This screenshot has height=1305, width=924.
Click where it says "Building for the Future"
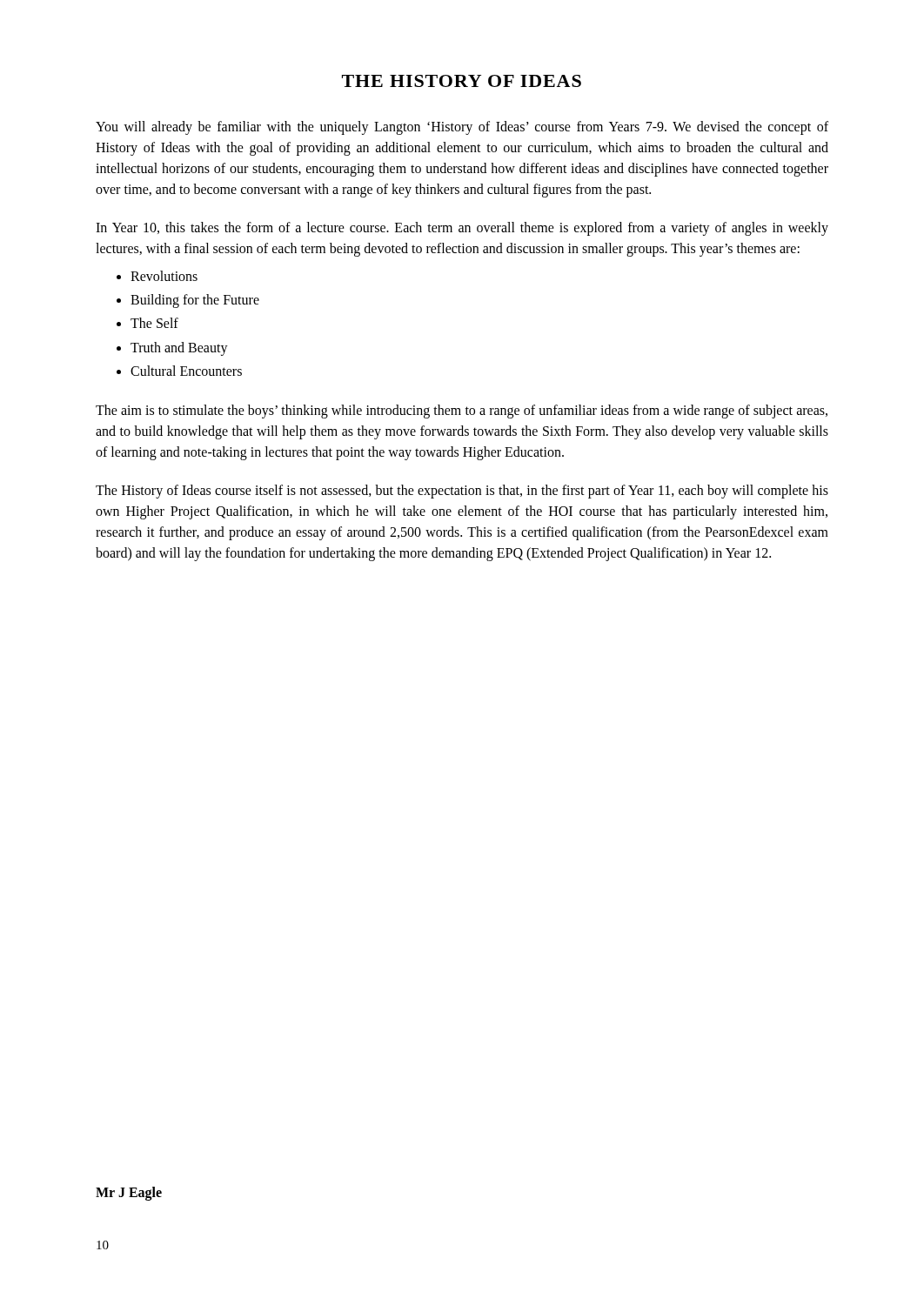coord(195,300)
